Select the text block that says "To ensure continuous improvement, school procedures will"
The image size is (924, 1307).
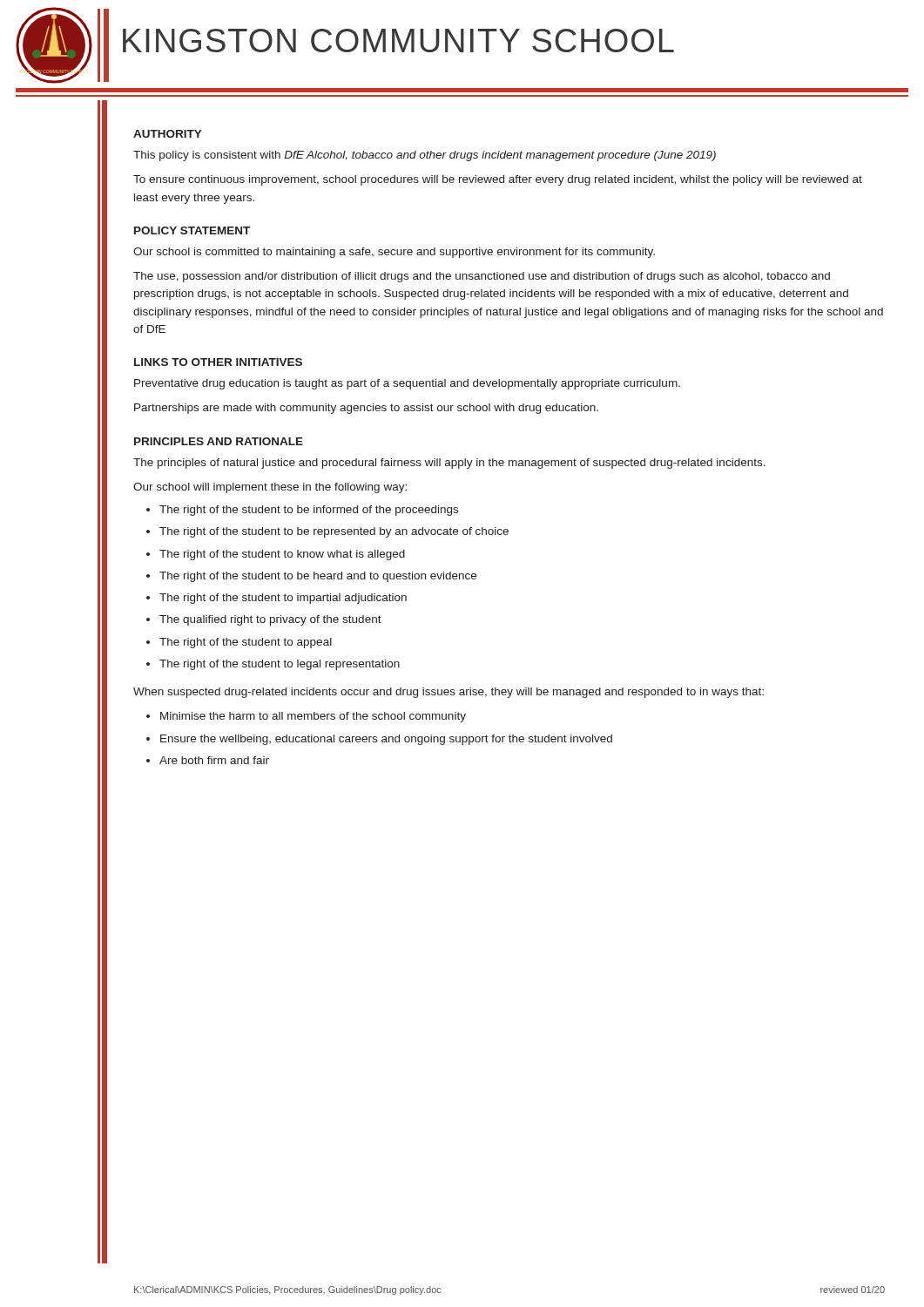coord(498,188)
